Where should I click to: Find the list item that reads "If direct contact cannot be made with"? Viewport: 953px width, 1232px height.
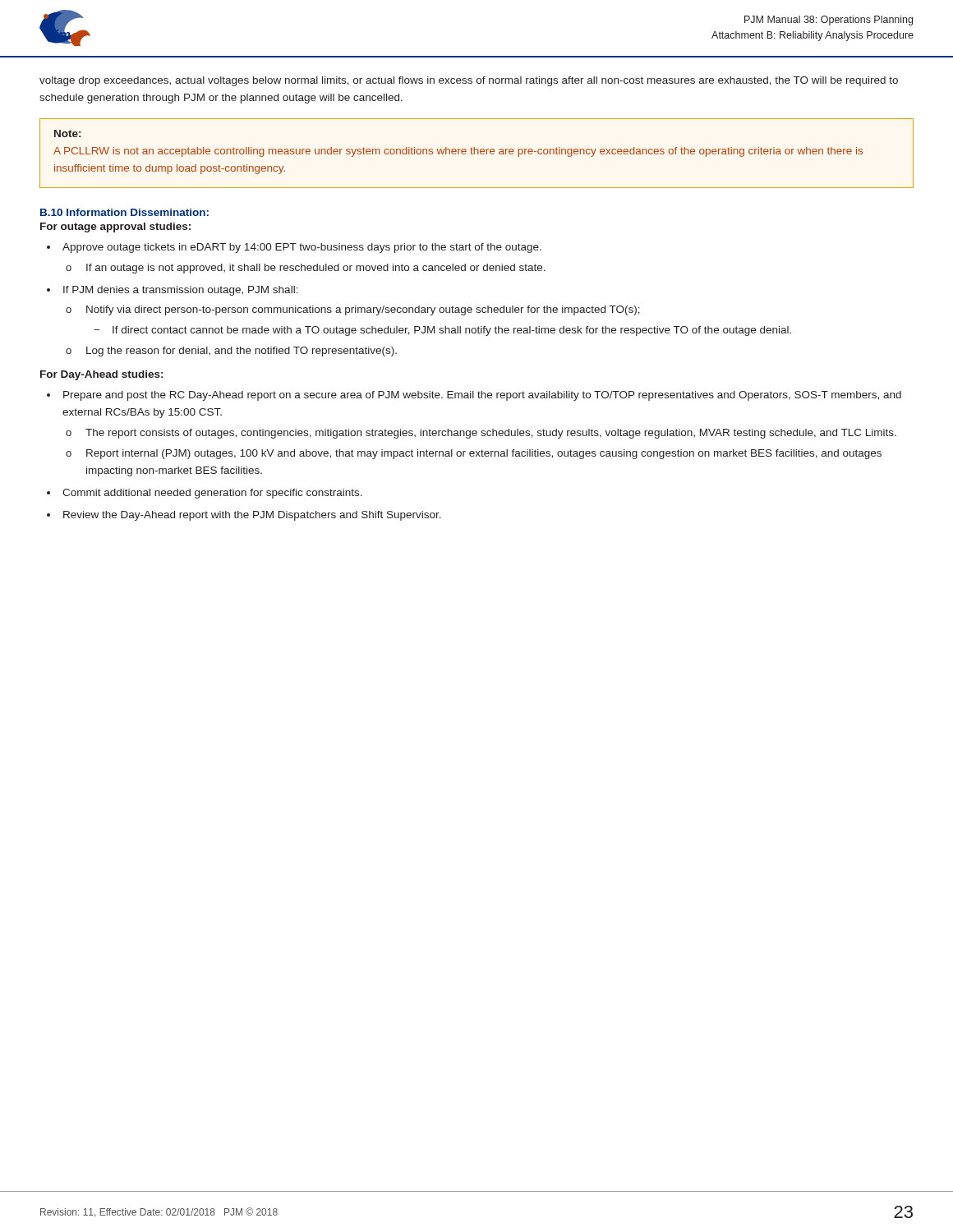tap(452, 330)
